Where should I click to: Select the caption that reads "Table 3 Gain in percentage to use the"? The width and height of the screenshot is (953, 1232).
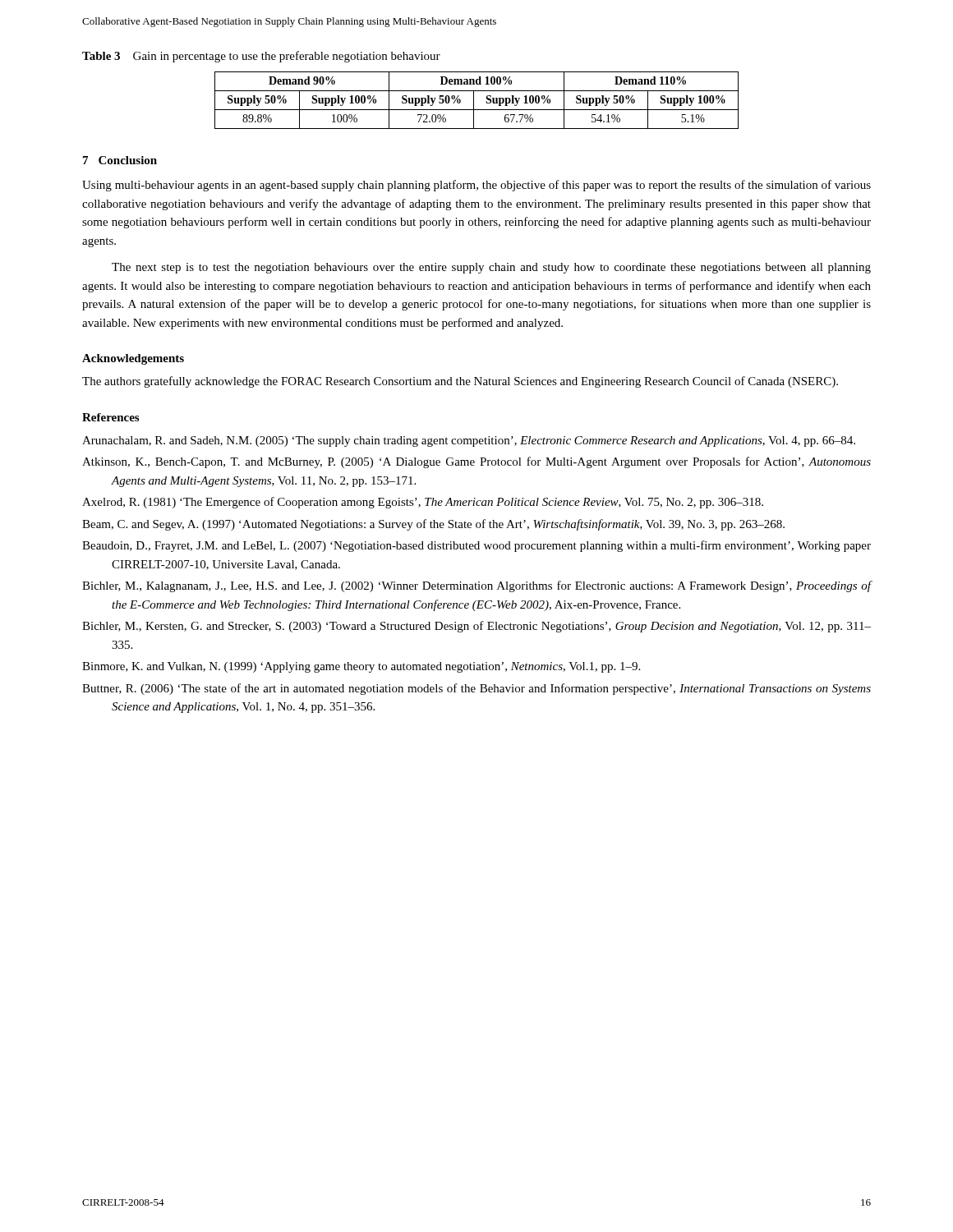coord(261,56)
